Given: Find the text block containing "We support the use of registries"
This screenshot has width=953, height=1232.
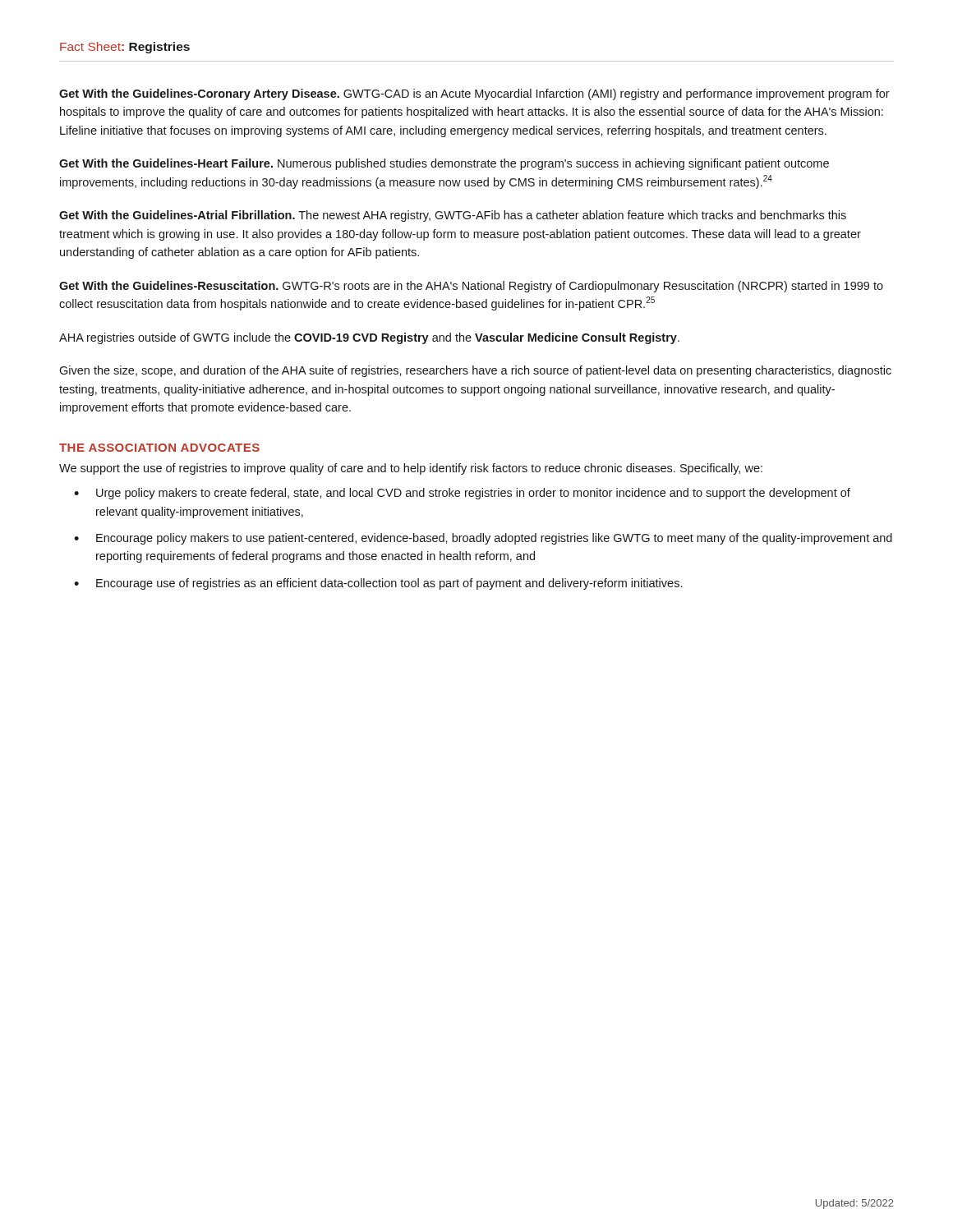Looking at the screenshot, I should tap(411, 468).
